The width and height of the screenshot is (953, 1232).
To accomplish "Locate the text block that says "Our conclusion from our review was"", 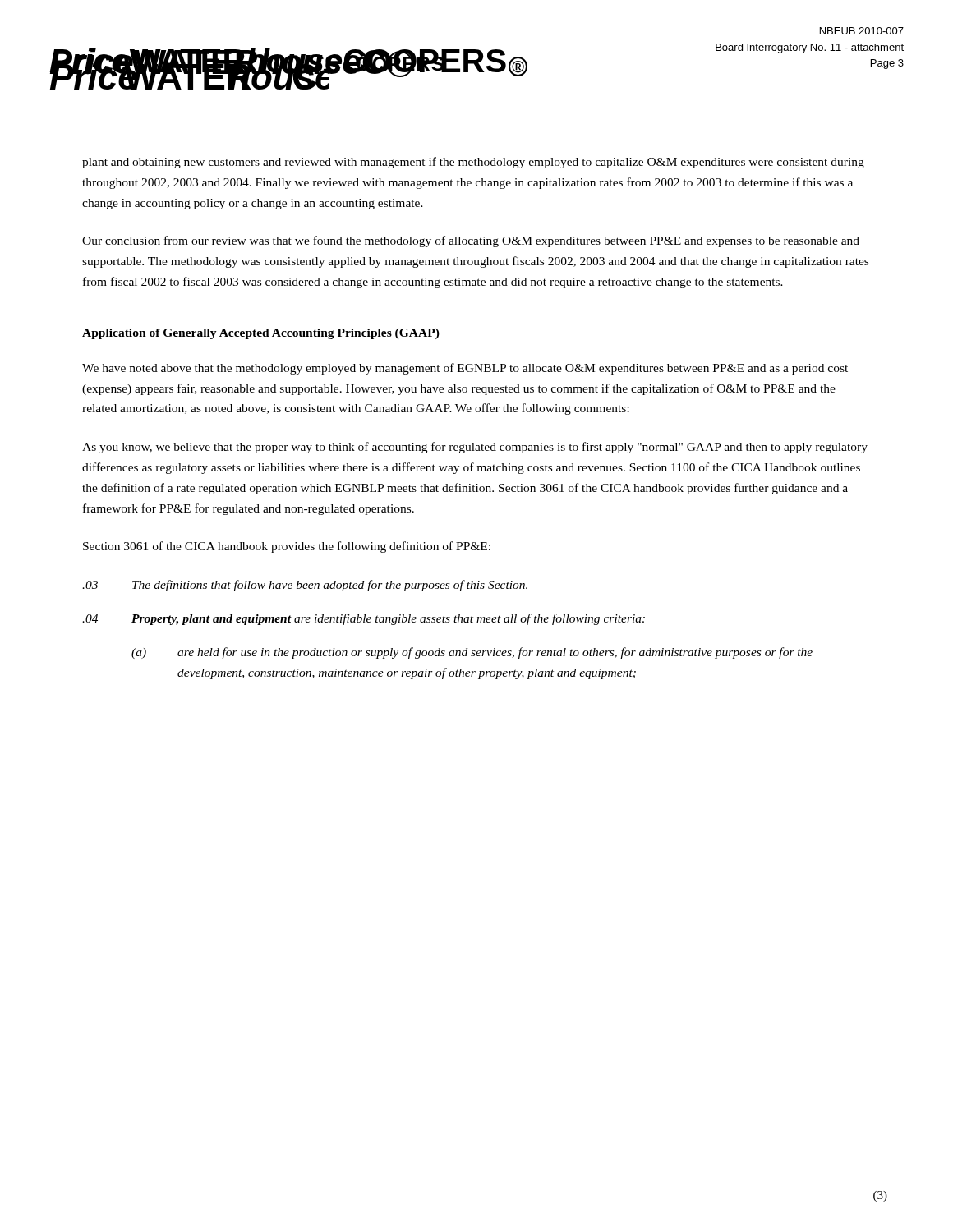I will coord(476,261).
